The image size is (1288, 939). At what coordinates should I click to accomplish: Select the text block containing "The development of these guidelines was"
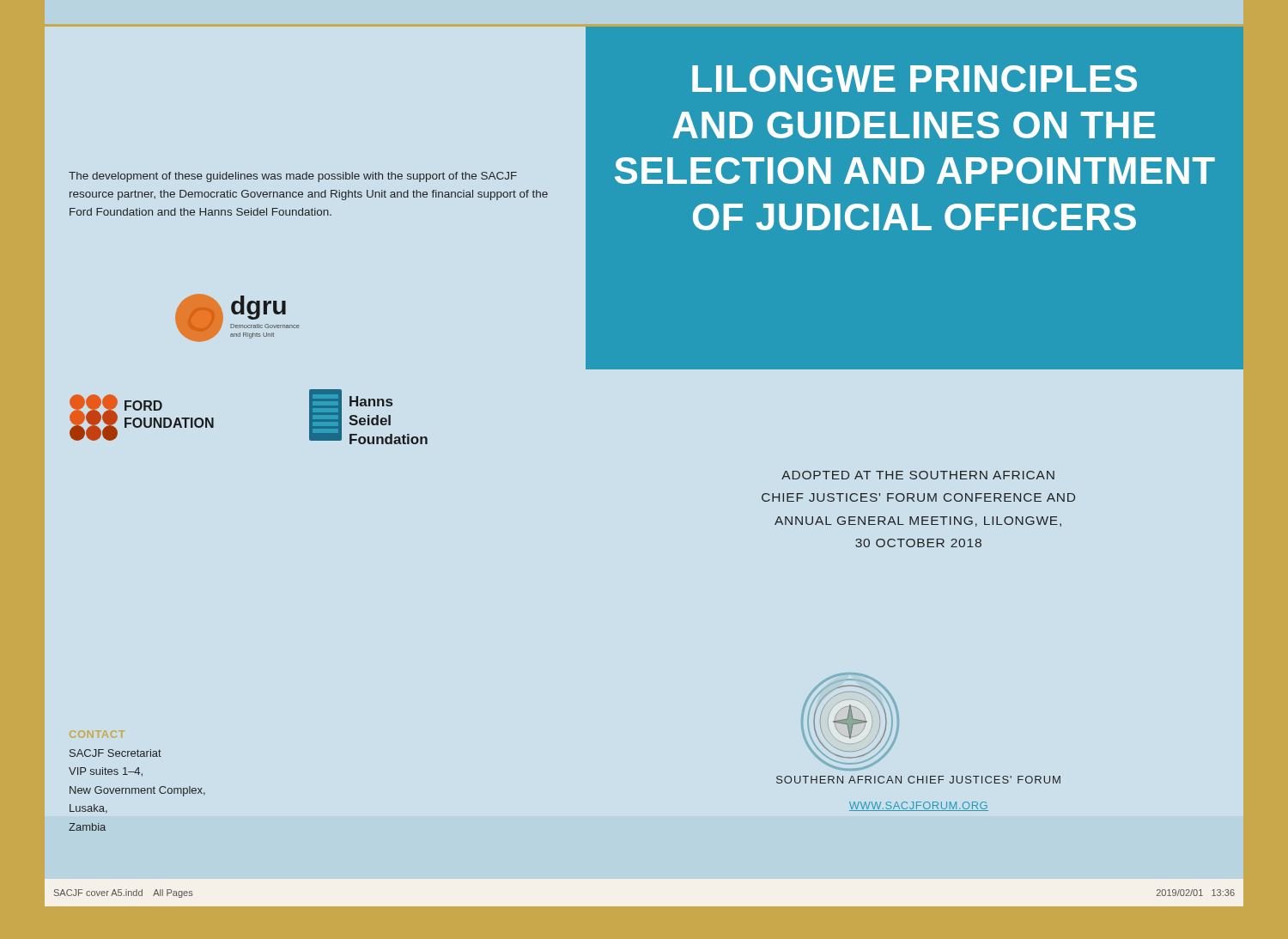tap(308, 194)
